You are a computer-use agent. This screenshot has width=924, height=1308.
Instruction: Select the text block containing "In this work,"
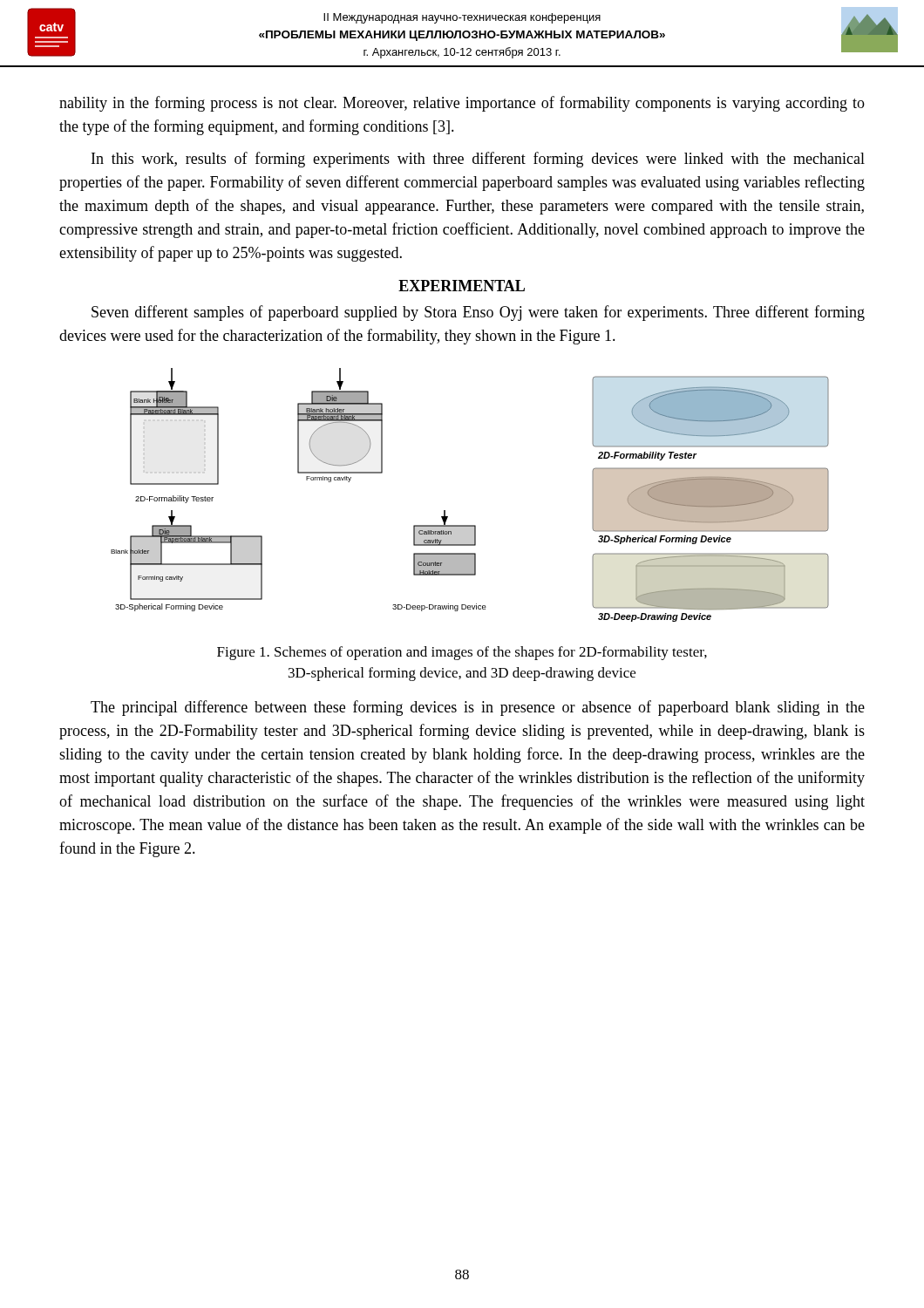[x=462, y=206]
